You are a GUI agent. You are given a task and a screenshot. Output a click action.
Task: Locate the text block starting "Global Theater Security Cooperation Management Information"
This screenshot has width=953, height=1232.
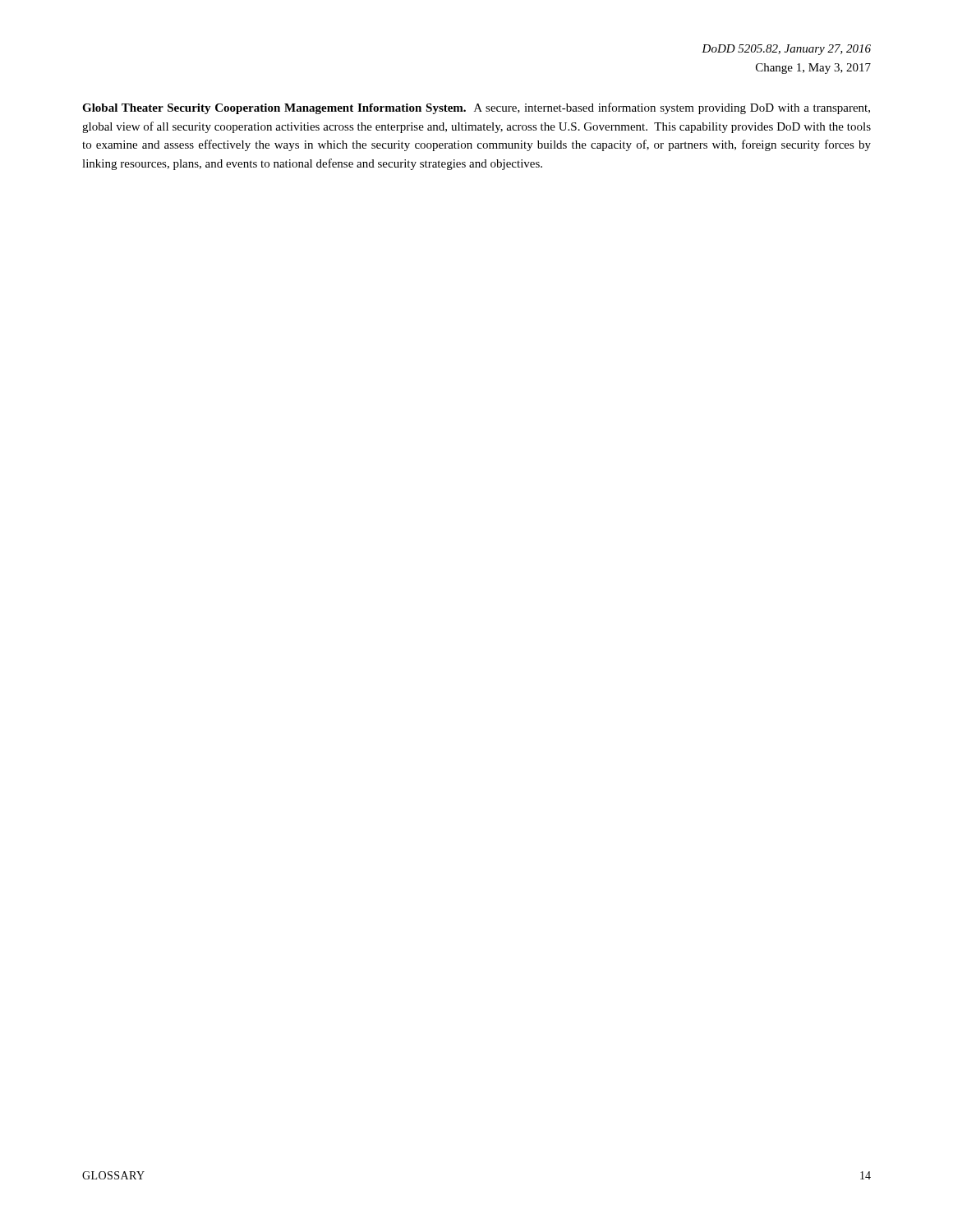[476, 135]
